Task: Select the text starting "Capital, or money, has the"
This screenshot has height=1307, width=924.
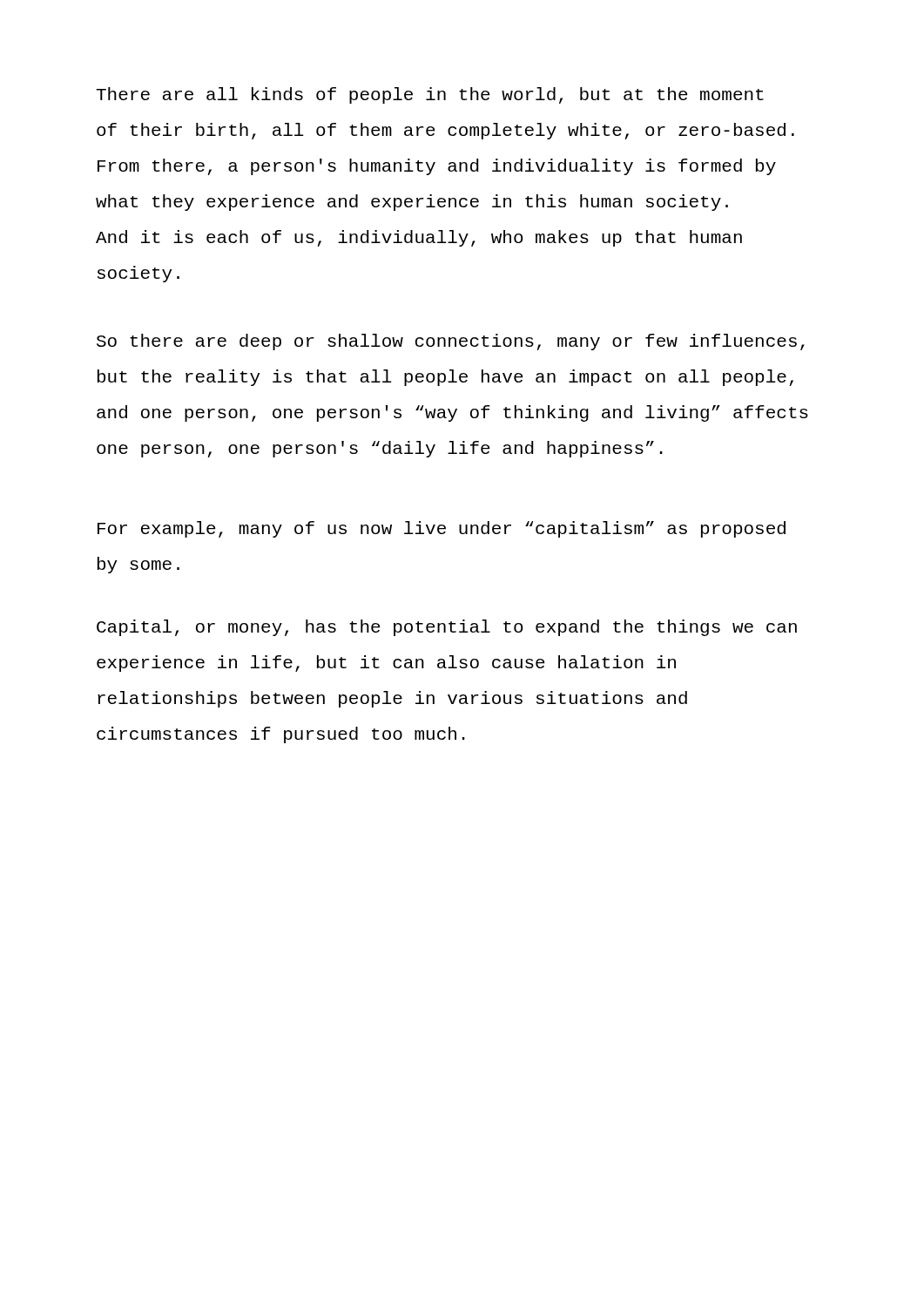Action: coord(447,628)
